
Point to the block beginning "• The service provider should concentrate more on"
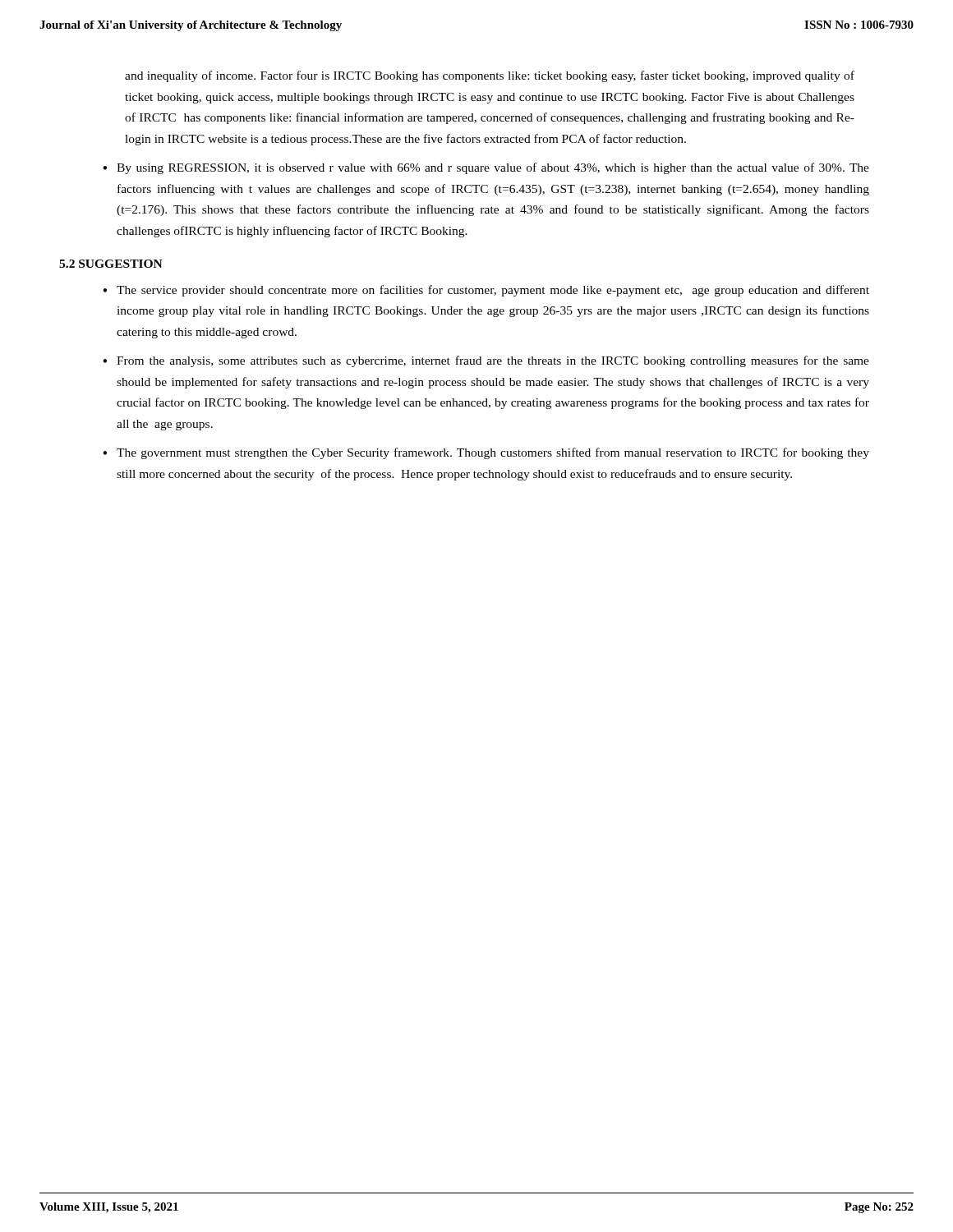pyautogui.click(x=481, y=310)
